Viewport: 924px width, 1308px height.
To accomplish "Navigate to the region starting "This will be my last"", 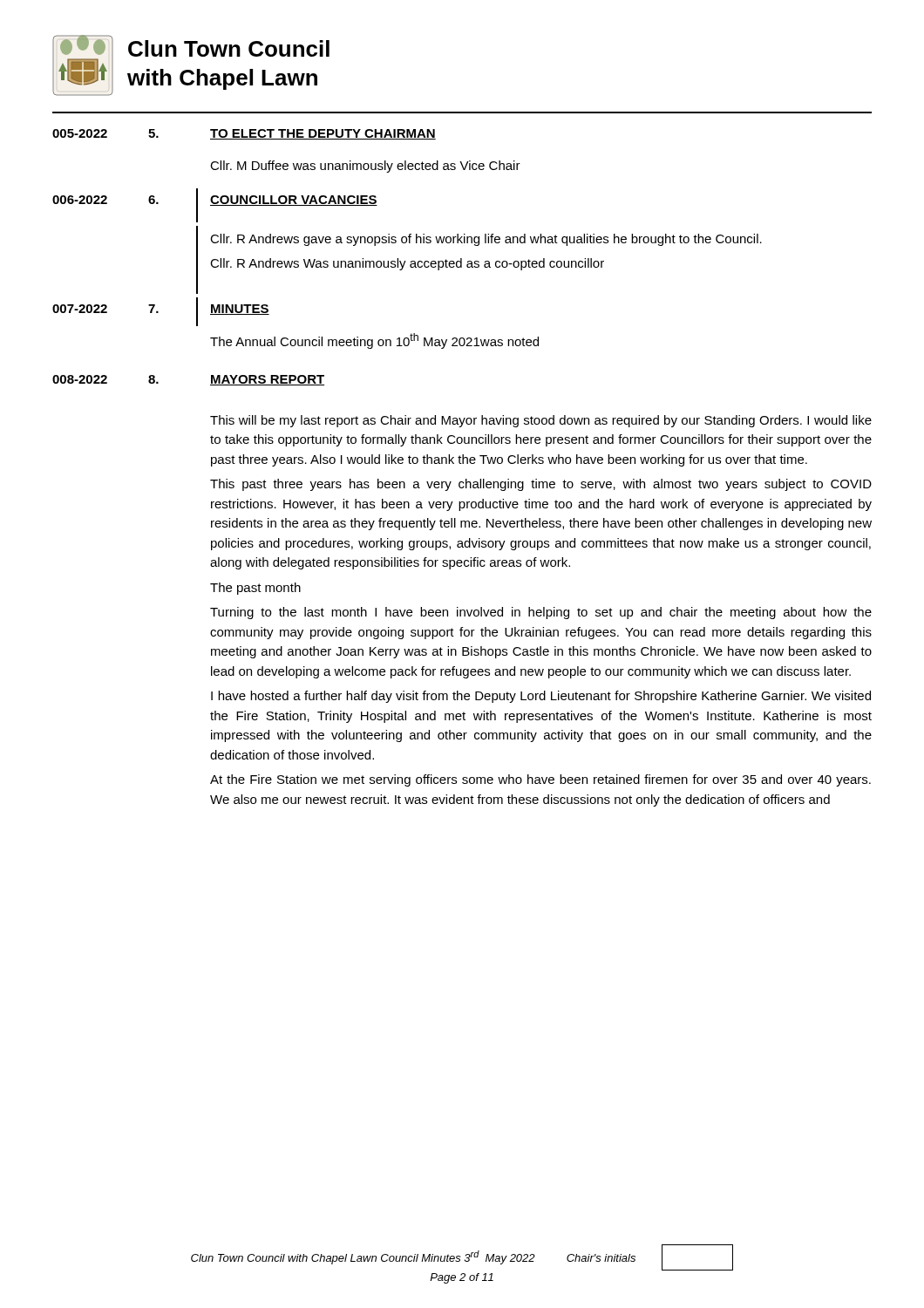I will coord(541,610).
